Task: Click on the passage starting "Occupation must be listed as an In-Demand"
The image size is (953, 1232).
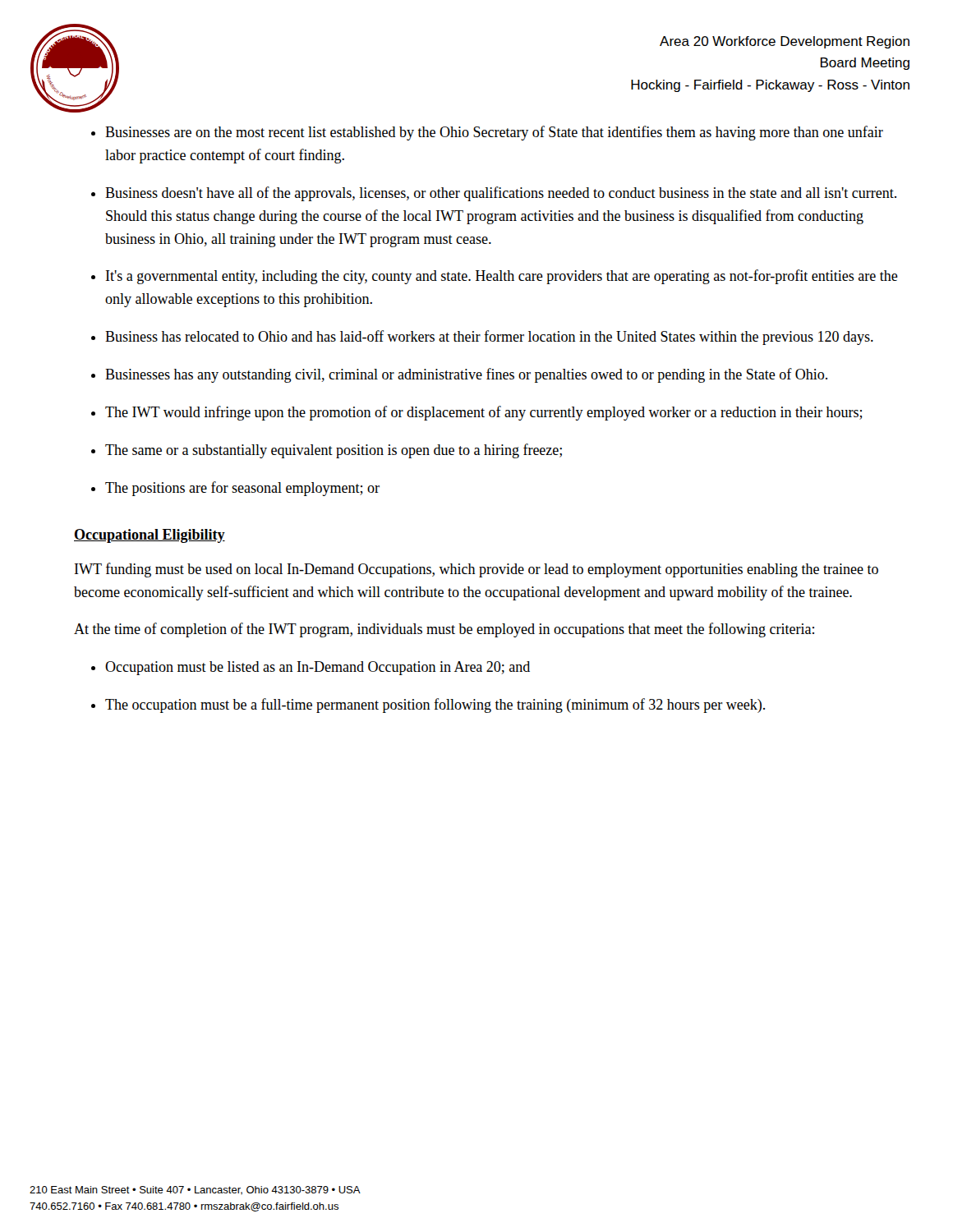Action: 318,667
